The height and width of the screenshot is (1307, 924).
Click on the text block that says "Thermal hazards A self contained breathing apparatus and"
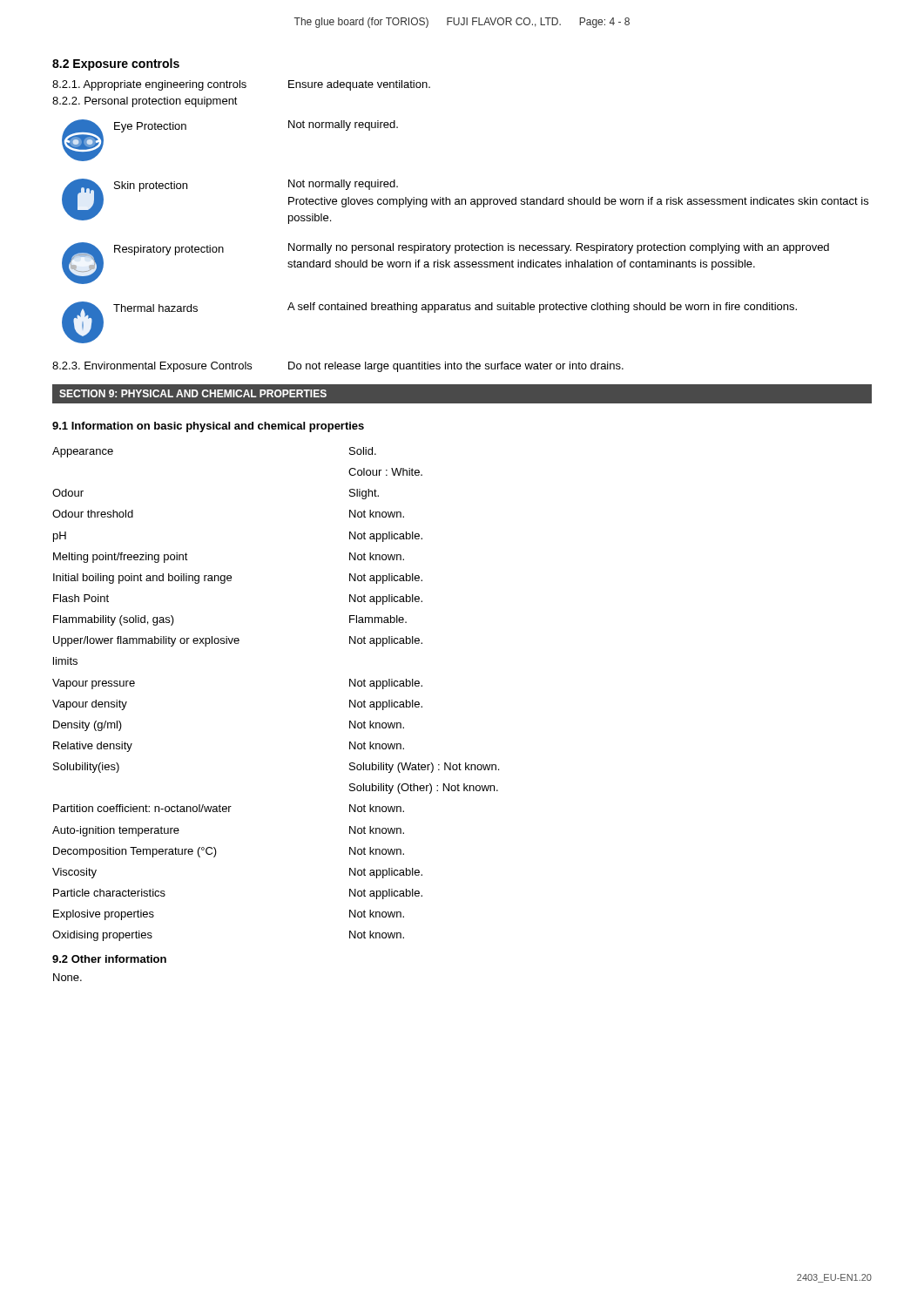tap(462, 321)
